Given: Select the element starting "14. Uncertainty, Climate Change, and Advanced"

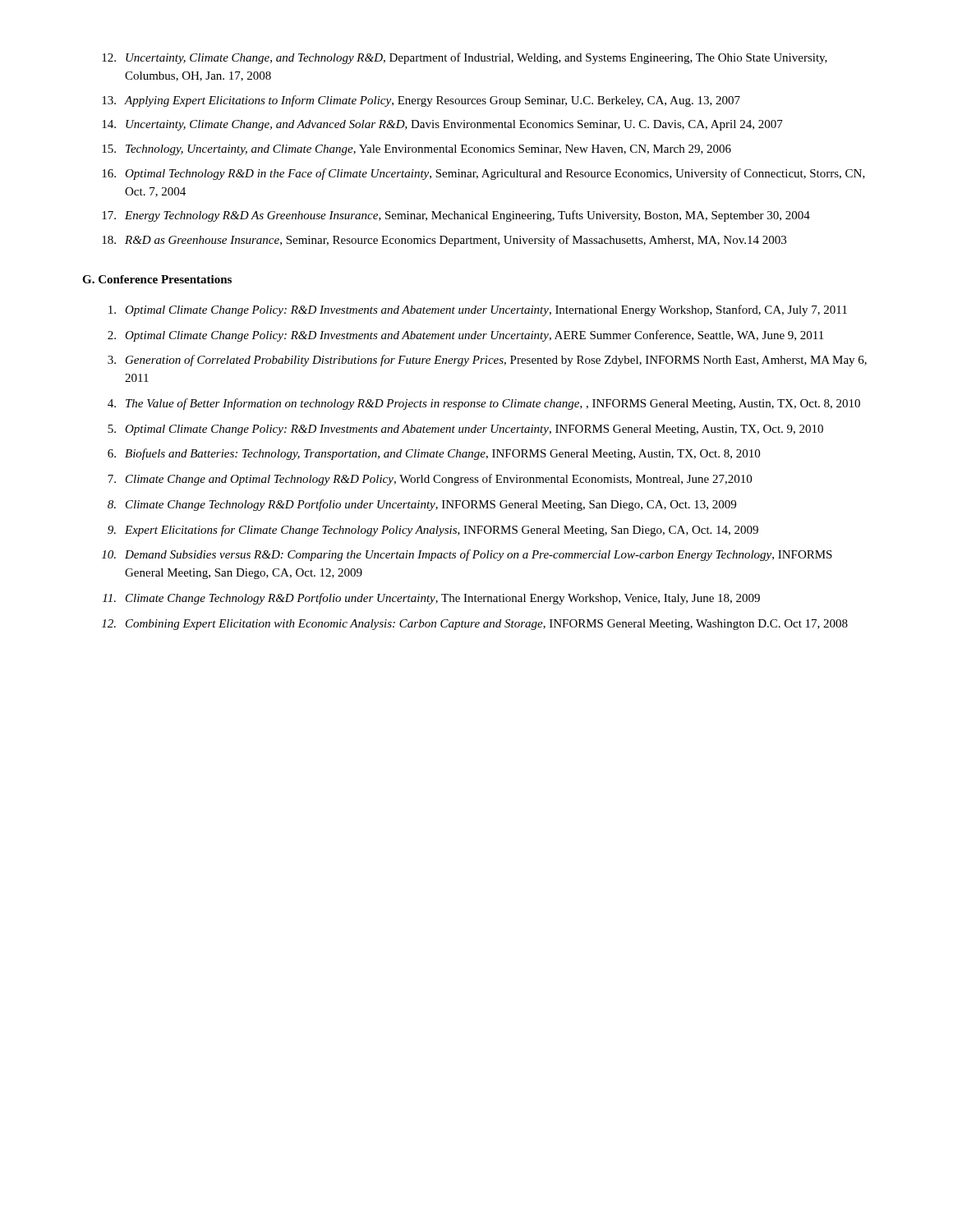Looking at the screenshot, I should tap(476, 125).
